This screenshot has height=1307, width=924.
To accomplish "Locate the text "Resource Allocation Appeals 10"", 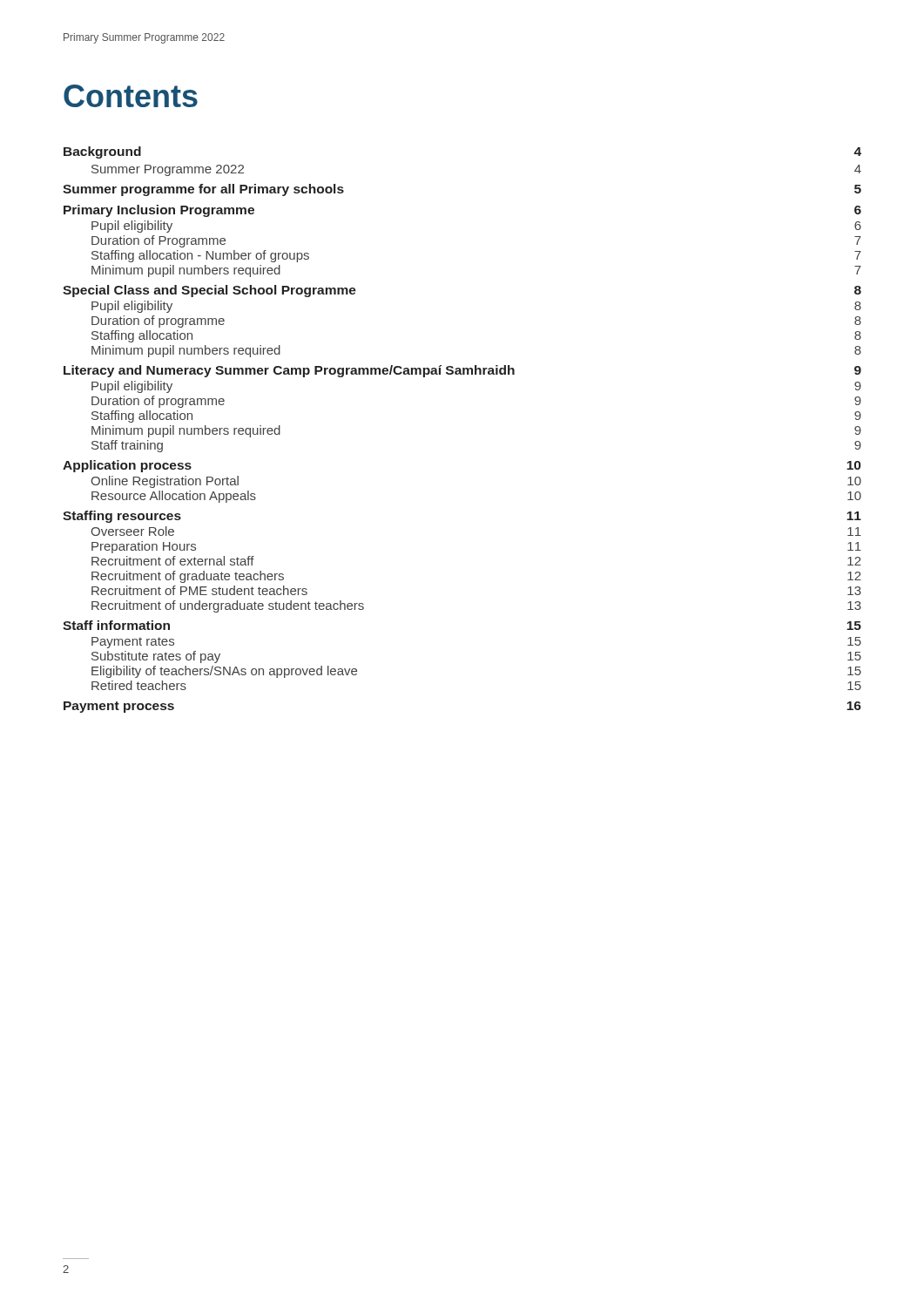I will point(166,496).
